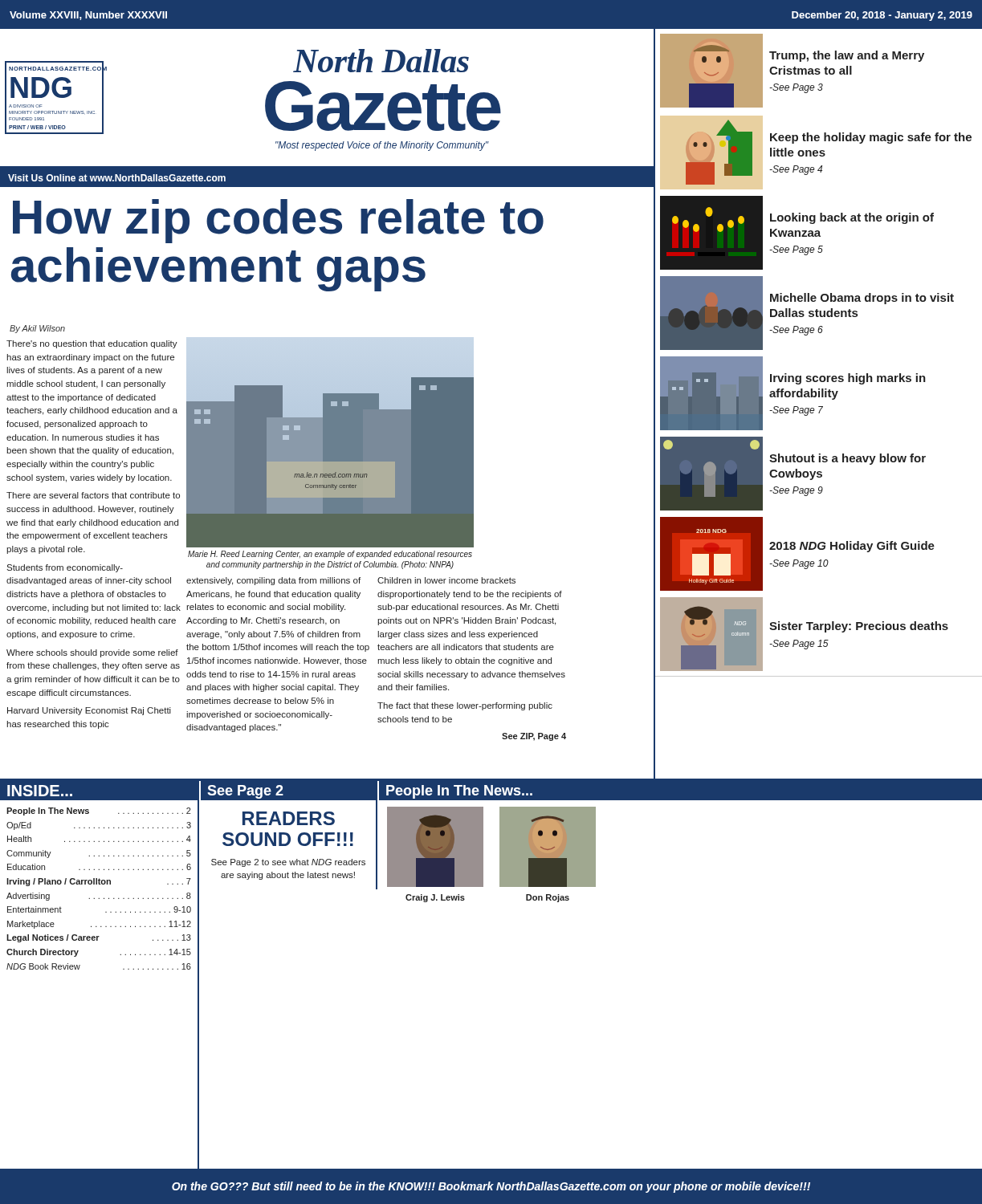
Task: Click on the text starting "2018 NDG Holiday Gift Guide 2018 NDG Holiday"
Action: [x=819, y=554]
